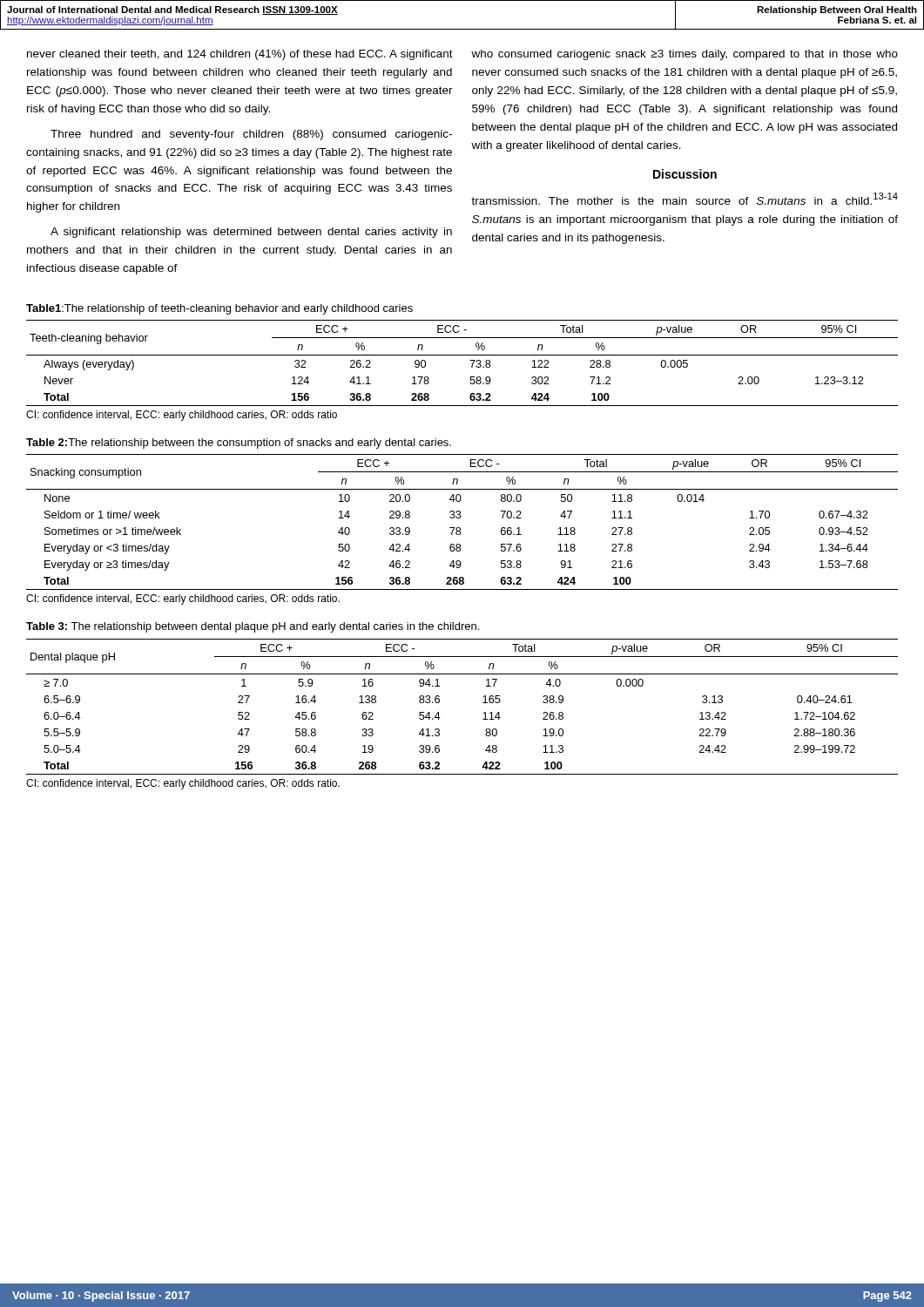The image size is (924, 1307).
Task: Locate the caption that opens with "Table 2:The relationship"
Action: [x=239, y=442]
